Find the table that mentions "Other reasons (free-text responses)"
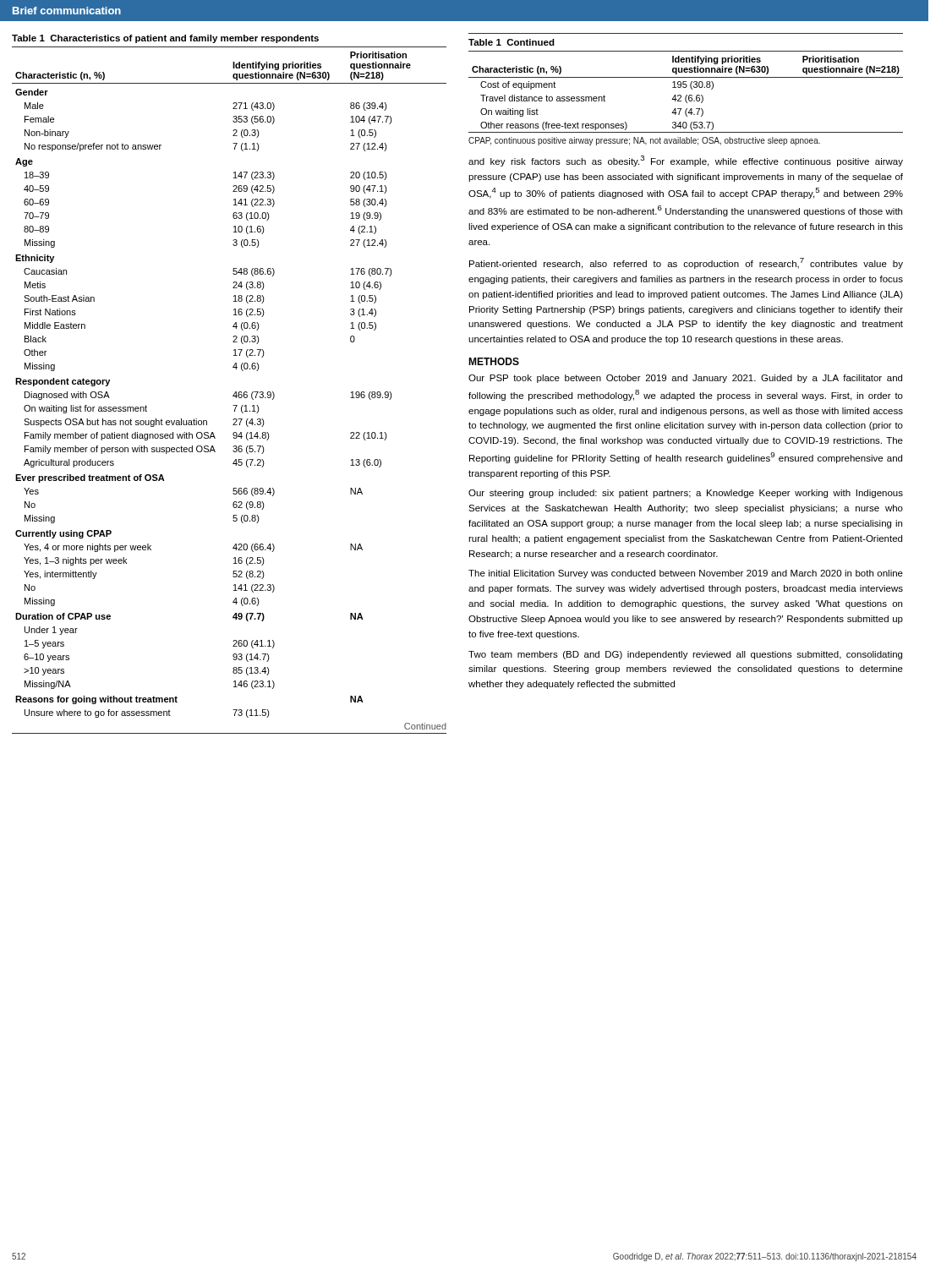 [x=686, y=89]
